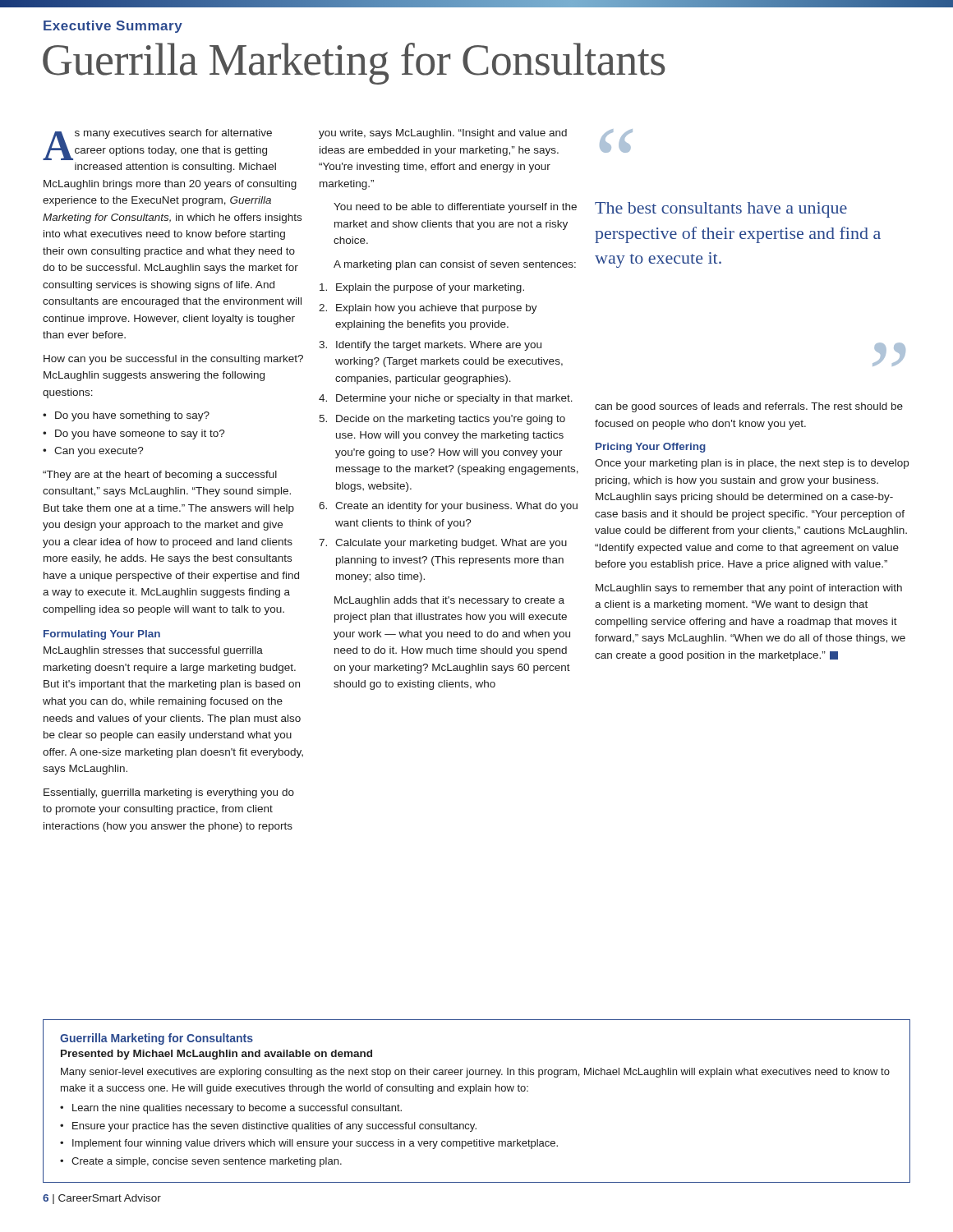This screenshot has height=1232, width=953.
Task: Locate the list item with the text "Ensure your practice has the seven distinctive qualities"
Action: [x=274, y=1125]
